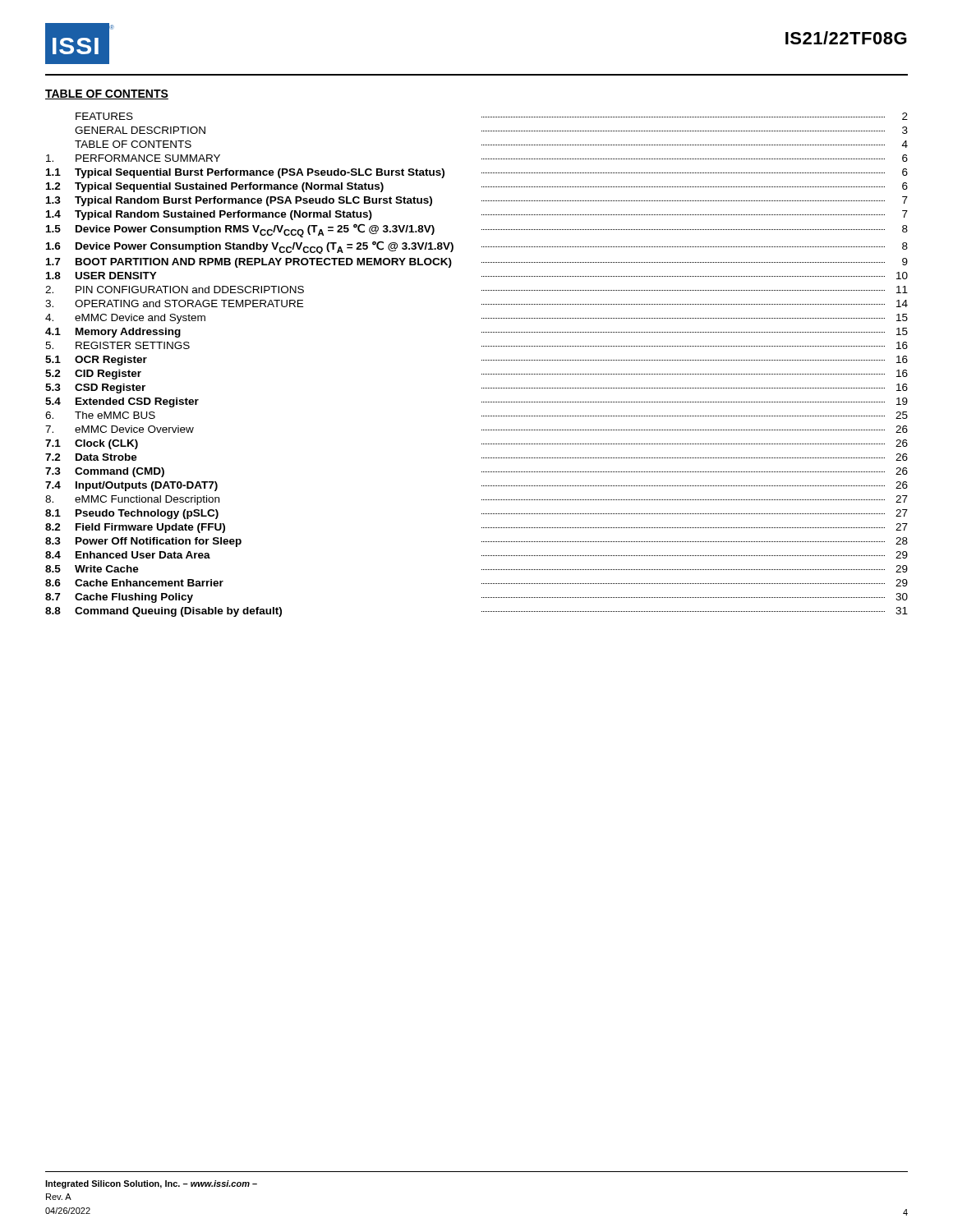Select the list item with the text "5.4 Extended CSD Register 19"
This screenshot has width=953, height=1232.
click(x=476, y=402)
